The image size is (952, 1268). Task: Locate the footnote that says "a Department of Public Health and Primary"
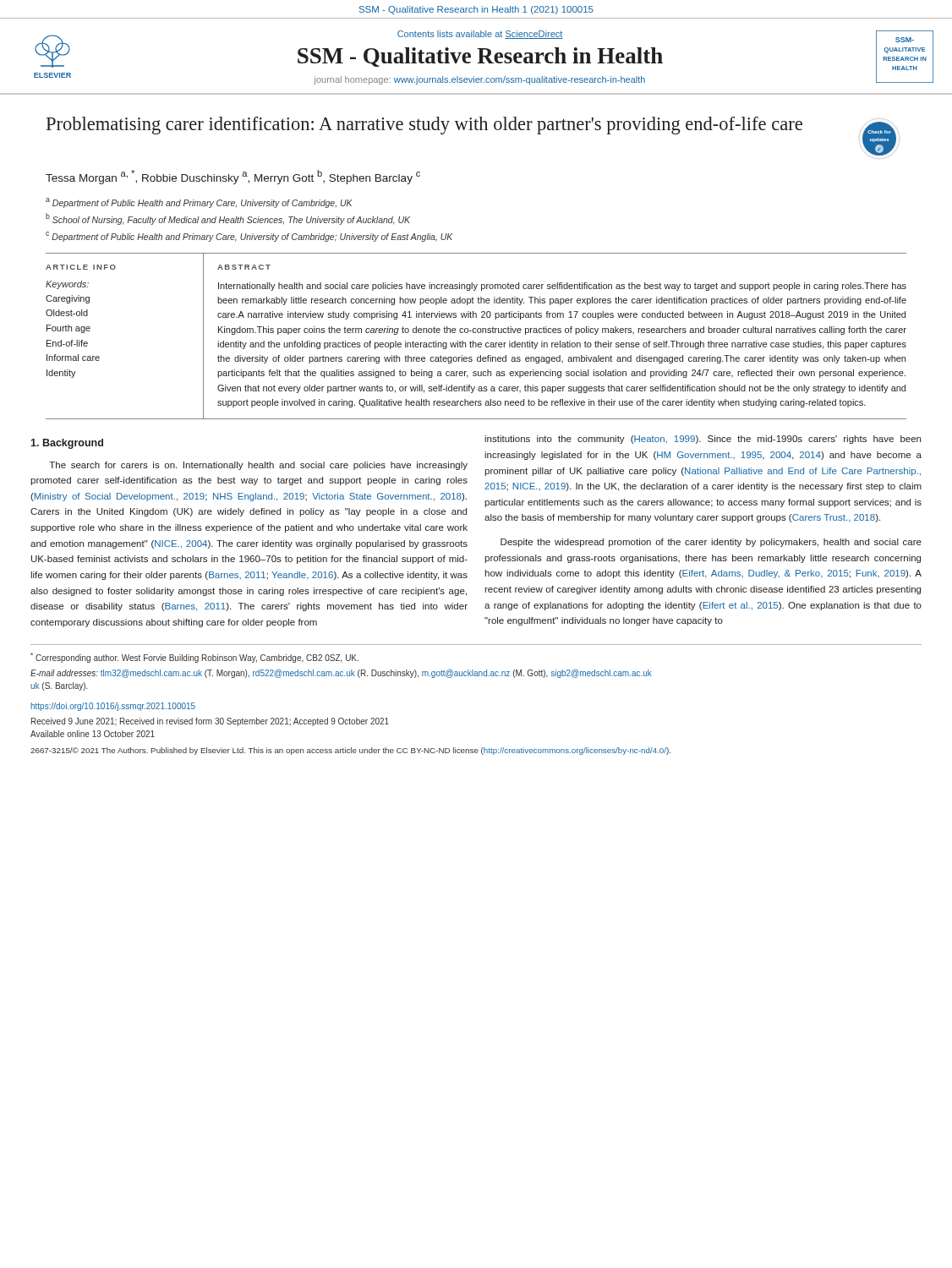pos(249,219)
